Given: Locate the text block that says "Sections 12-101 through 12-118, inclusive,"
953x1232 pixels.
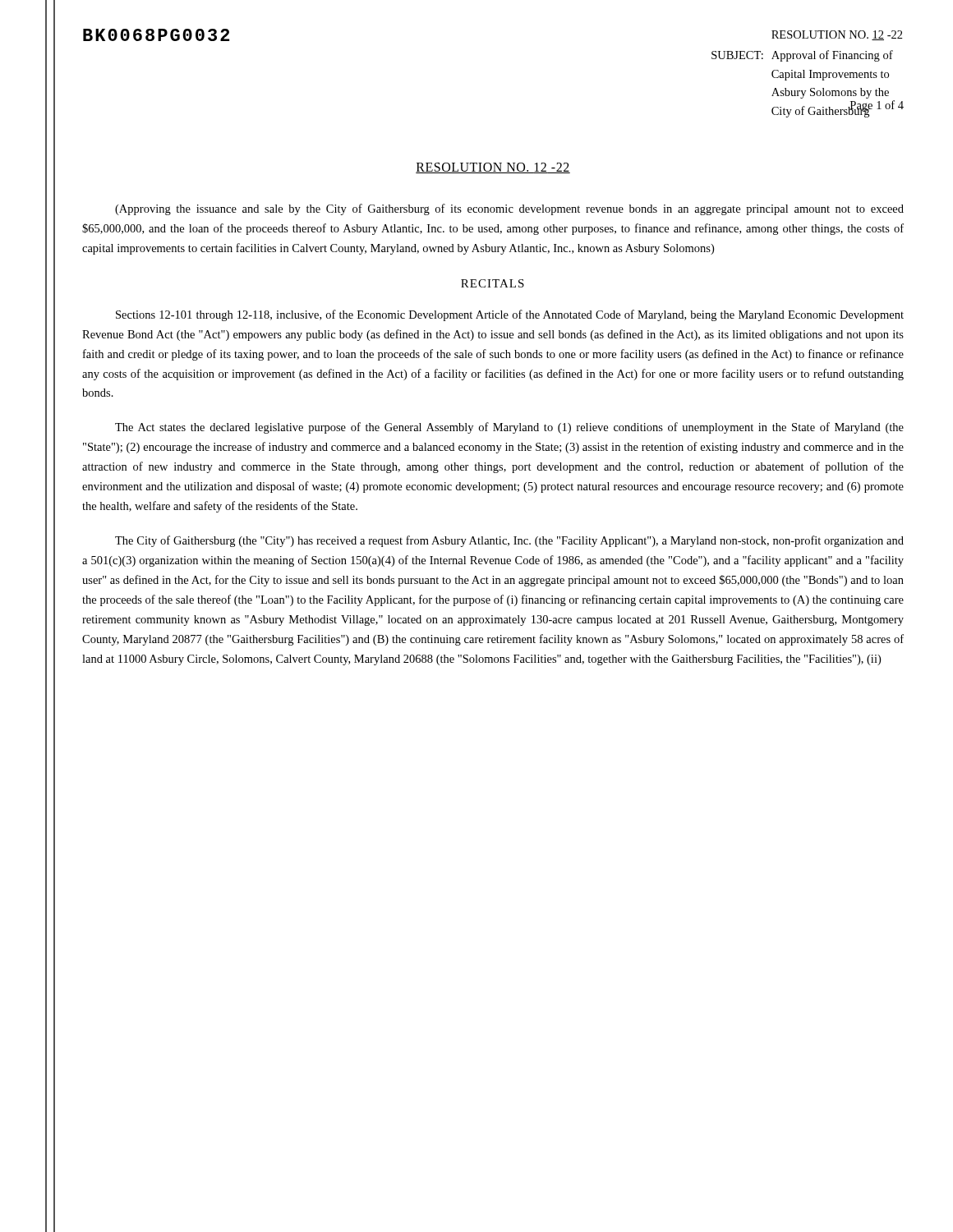Looking at the screenshot, I should (493, 354).
